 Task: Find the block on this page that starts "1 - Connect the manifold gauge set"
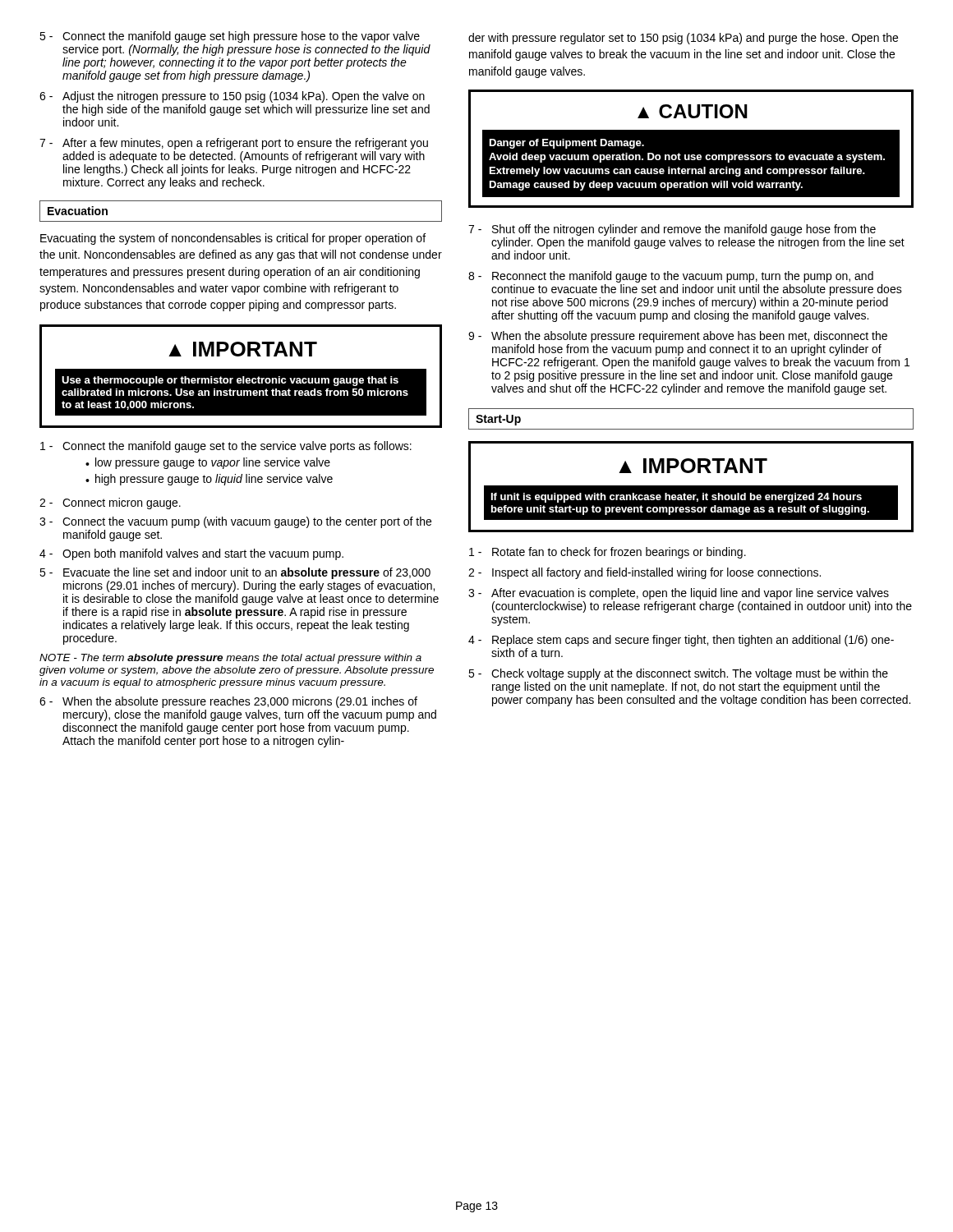[241, 465]
